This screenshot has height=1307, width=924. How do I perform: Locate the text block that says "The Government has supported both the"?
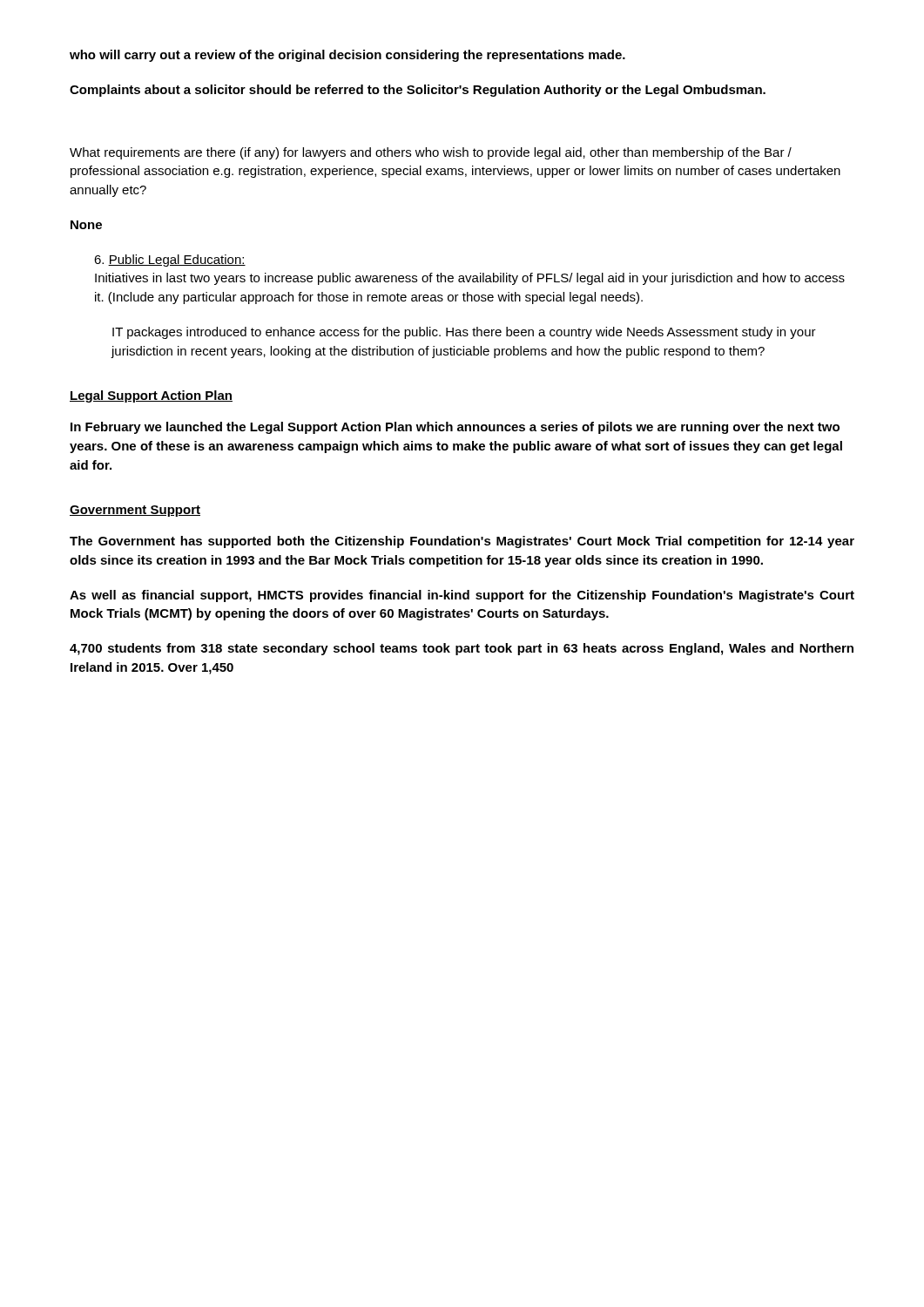(462, 551)
